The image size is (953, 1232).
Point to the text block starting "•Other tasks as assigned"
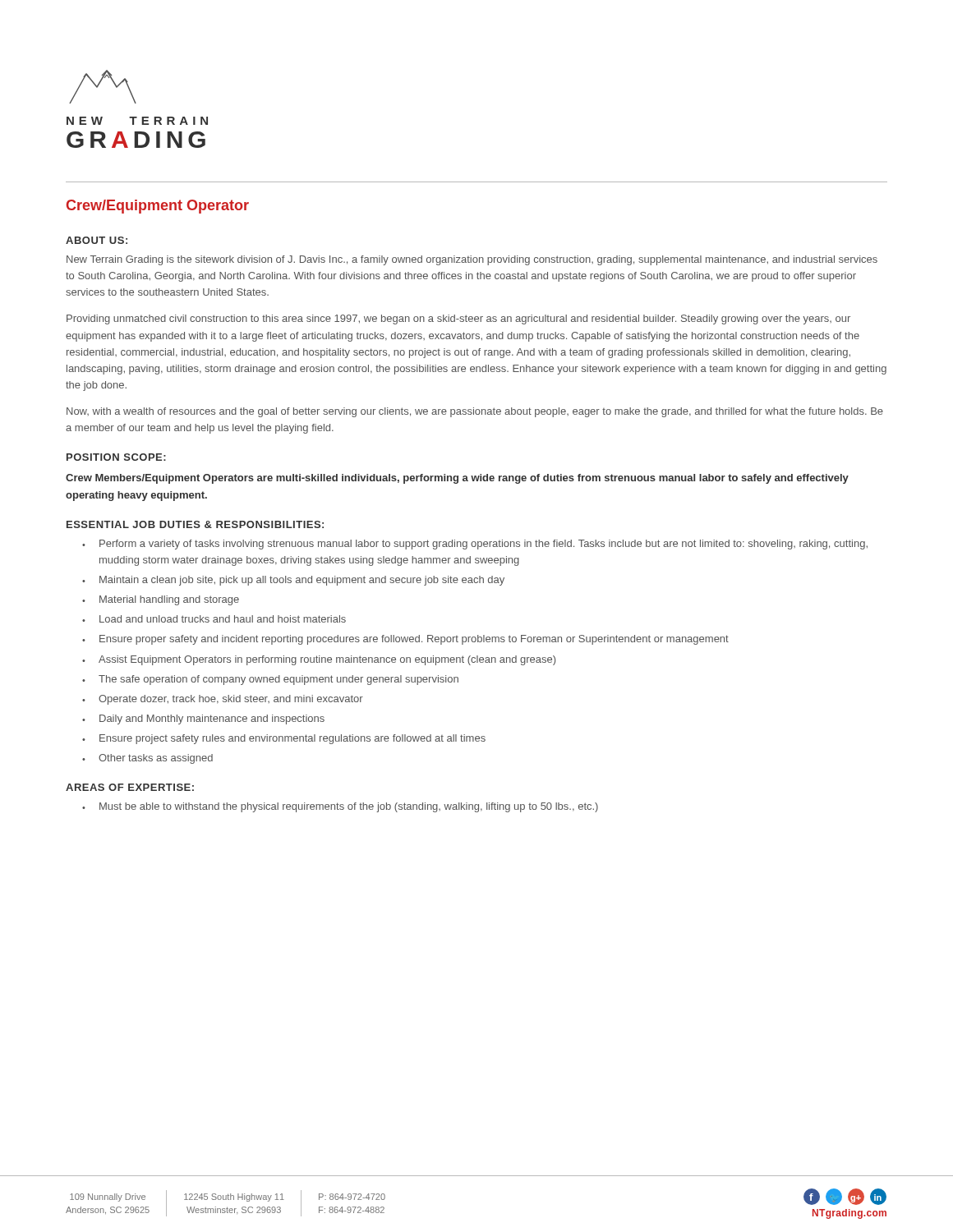pyautogui.click(x=148, y=758)
